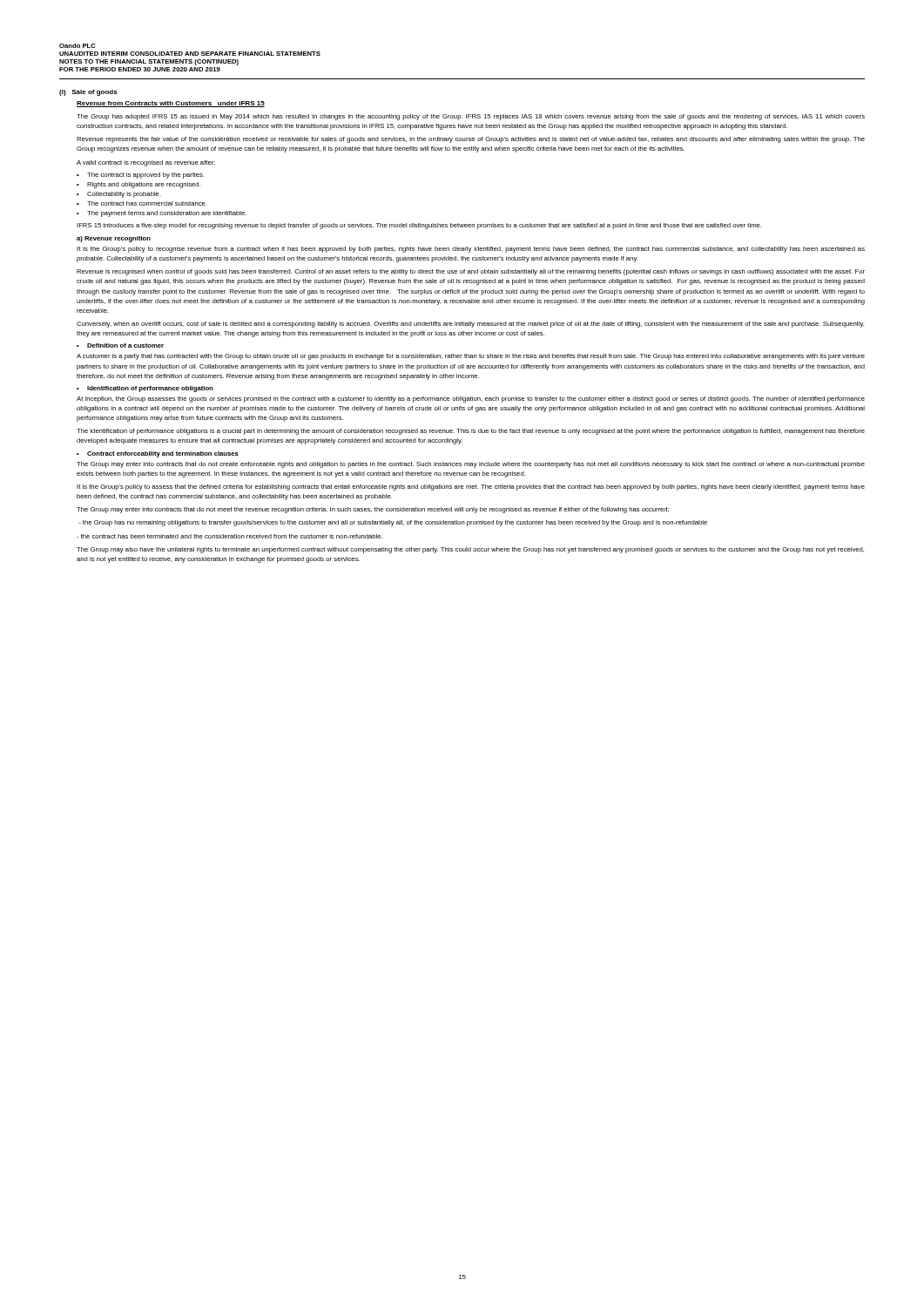Viewport: 924px width, 1307px height.
Task: Find the block on this page that starts "• The contract is"
Action: click(x=141, y=176)
